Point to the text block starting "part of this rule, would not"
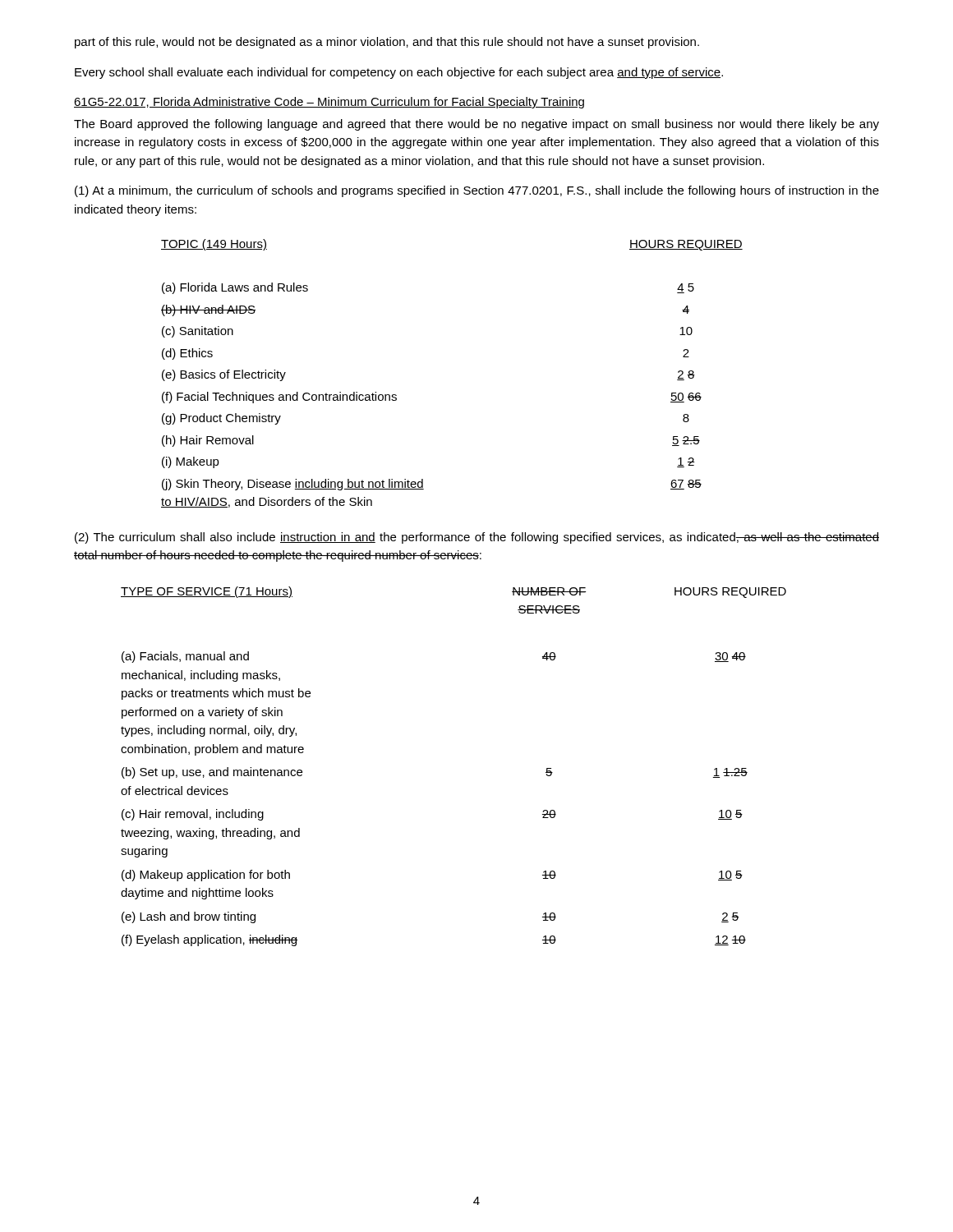 (x=476, y=42)
